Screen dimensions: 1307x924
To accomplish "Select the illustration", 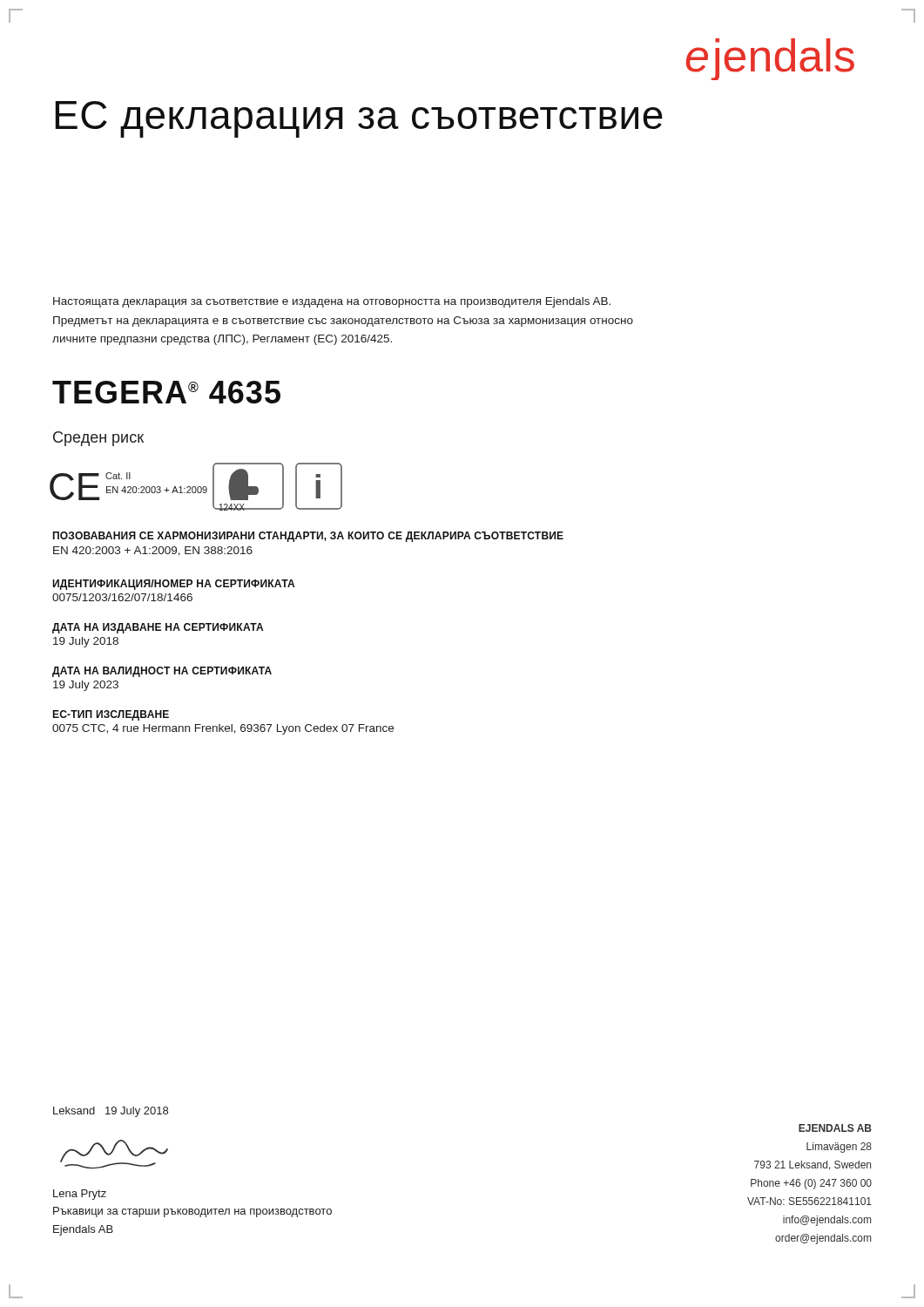I will (x=113, y=1152).
